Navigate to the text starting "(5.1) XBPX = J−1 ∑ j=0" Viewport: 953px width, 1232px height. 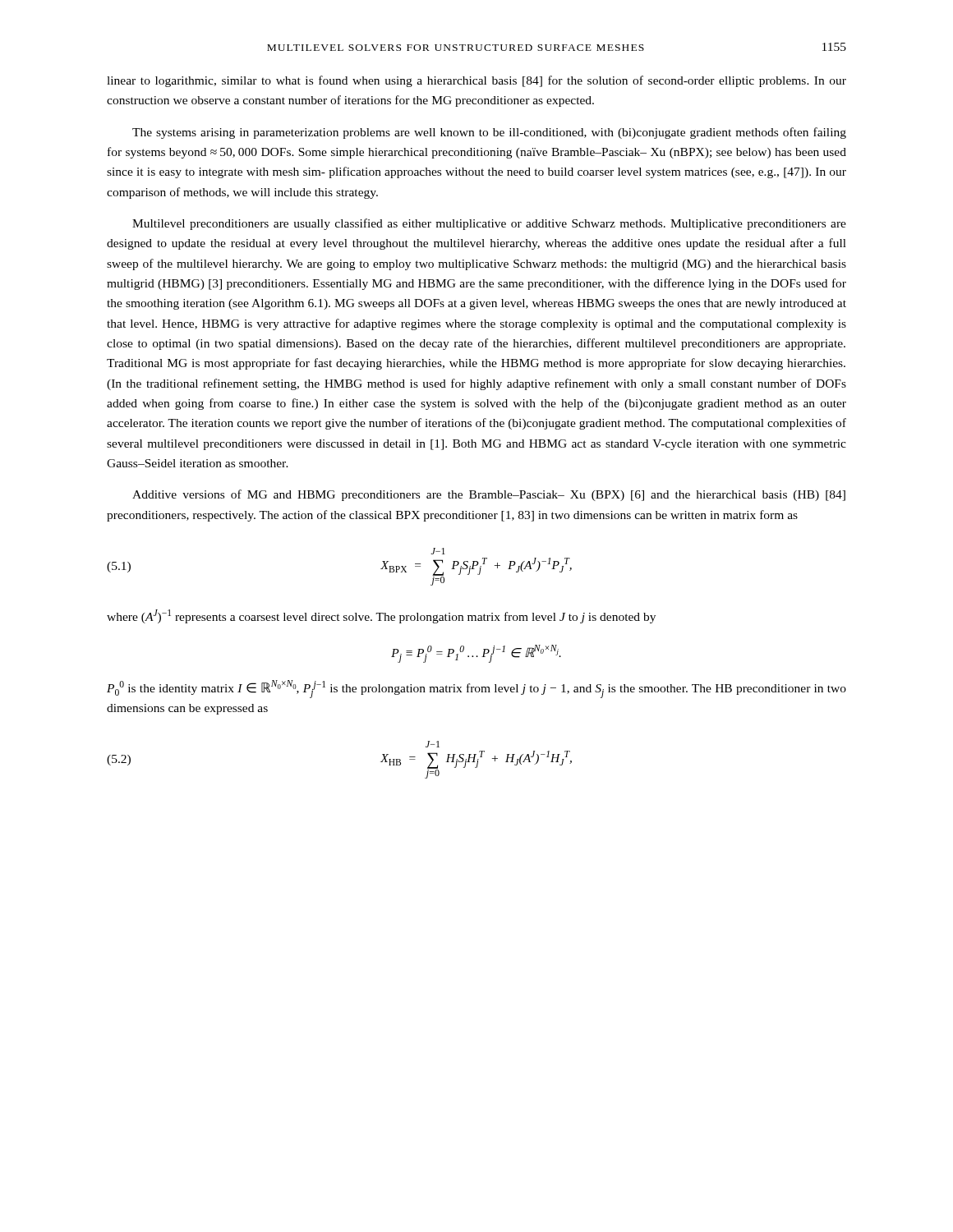click(476, 566)
